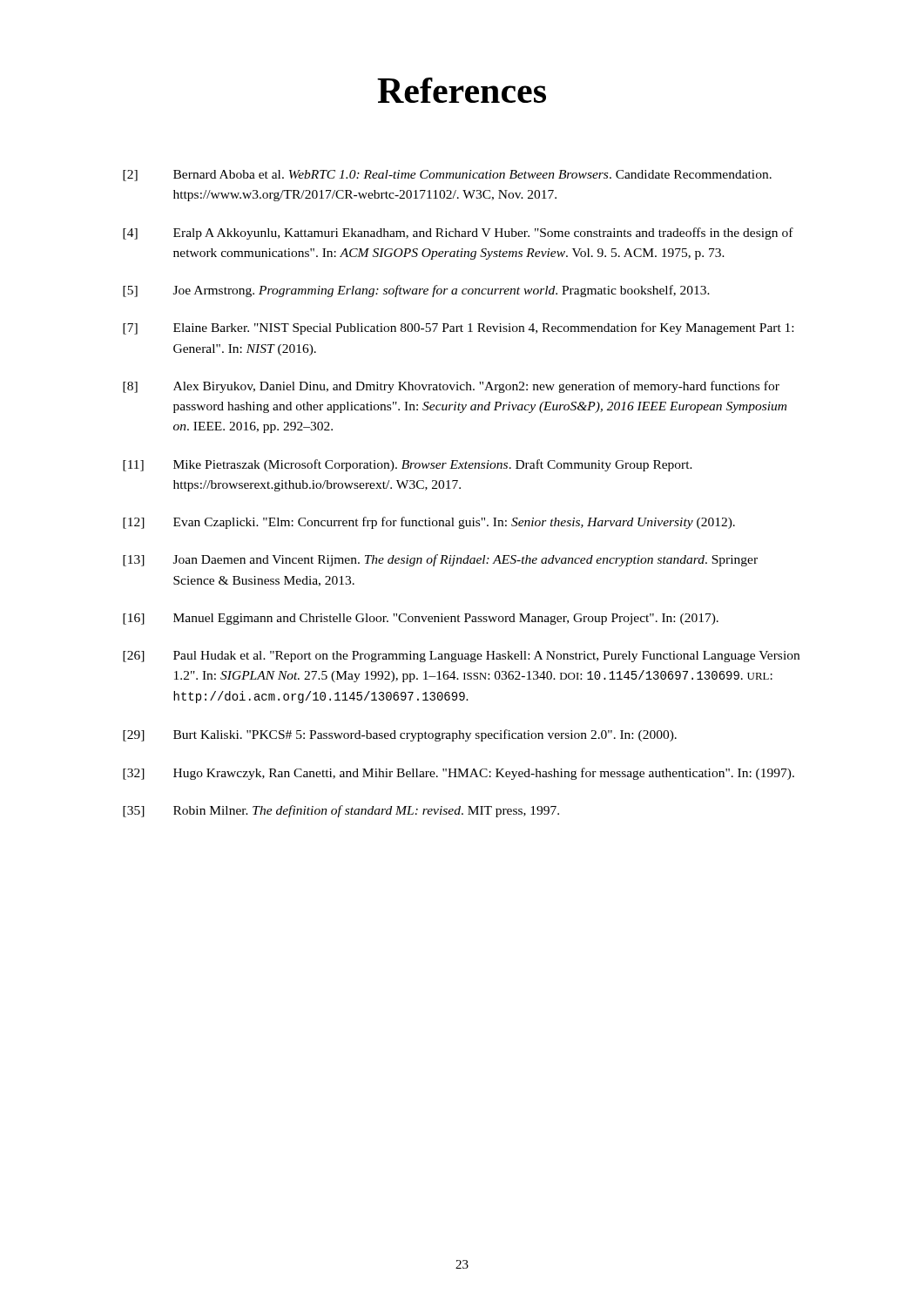Navigate to the text block starting "[4] Eralp A Akkoyunlu, Kattamuri Ekanadham,"

point(462,242)
